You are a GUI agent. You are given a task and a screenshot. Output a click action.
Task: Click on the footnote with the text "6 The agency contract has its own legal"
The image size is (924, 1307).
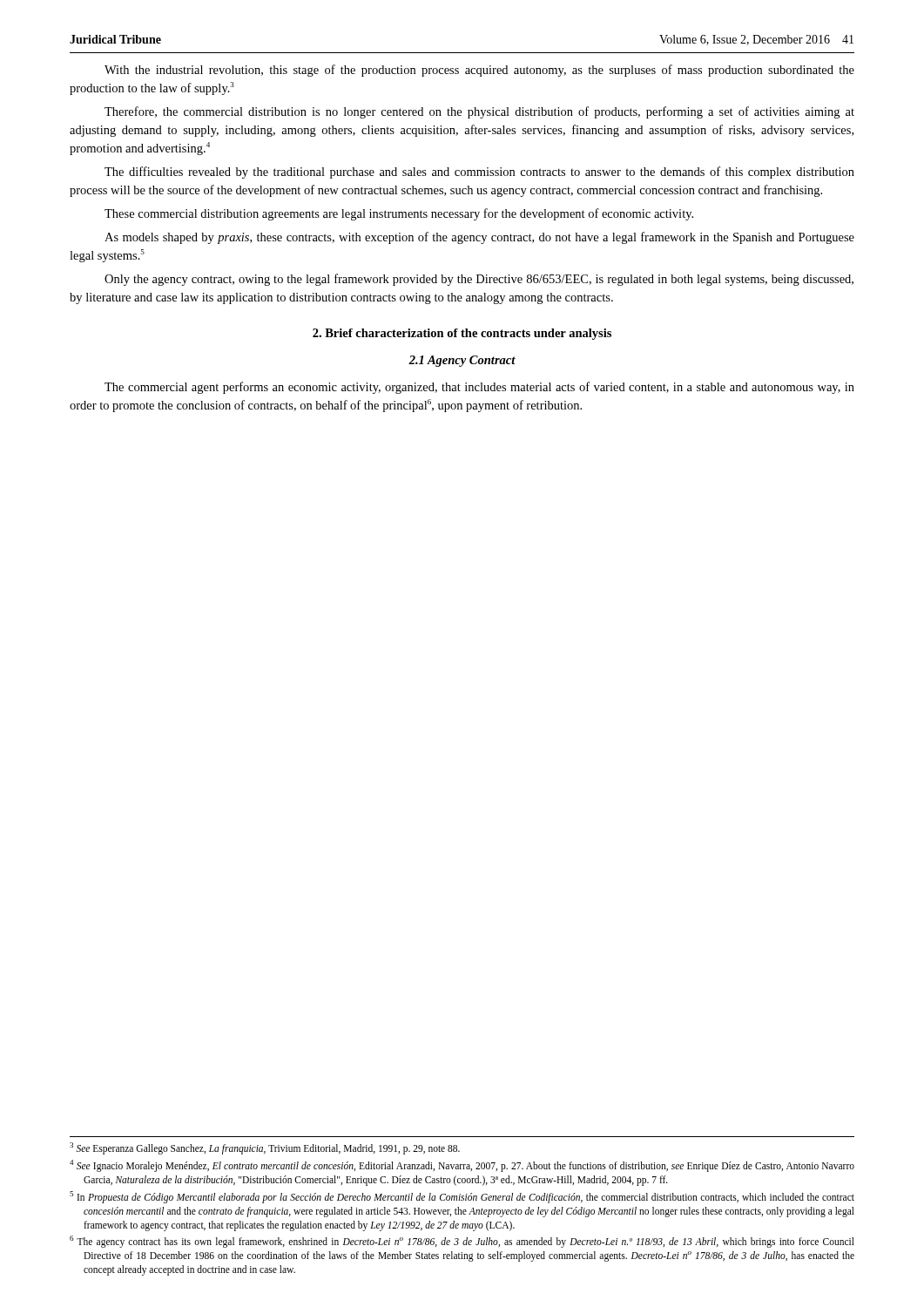click(x=462, y=1255)
